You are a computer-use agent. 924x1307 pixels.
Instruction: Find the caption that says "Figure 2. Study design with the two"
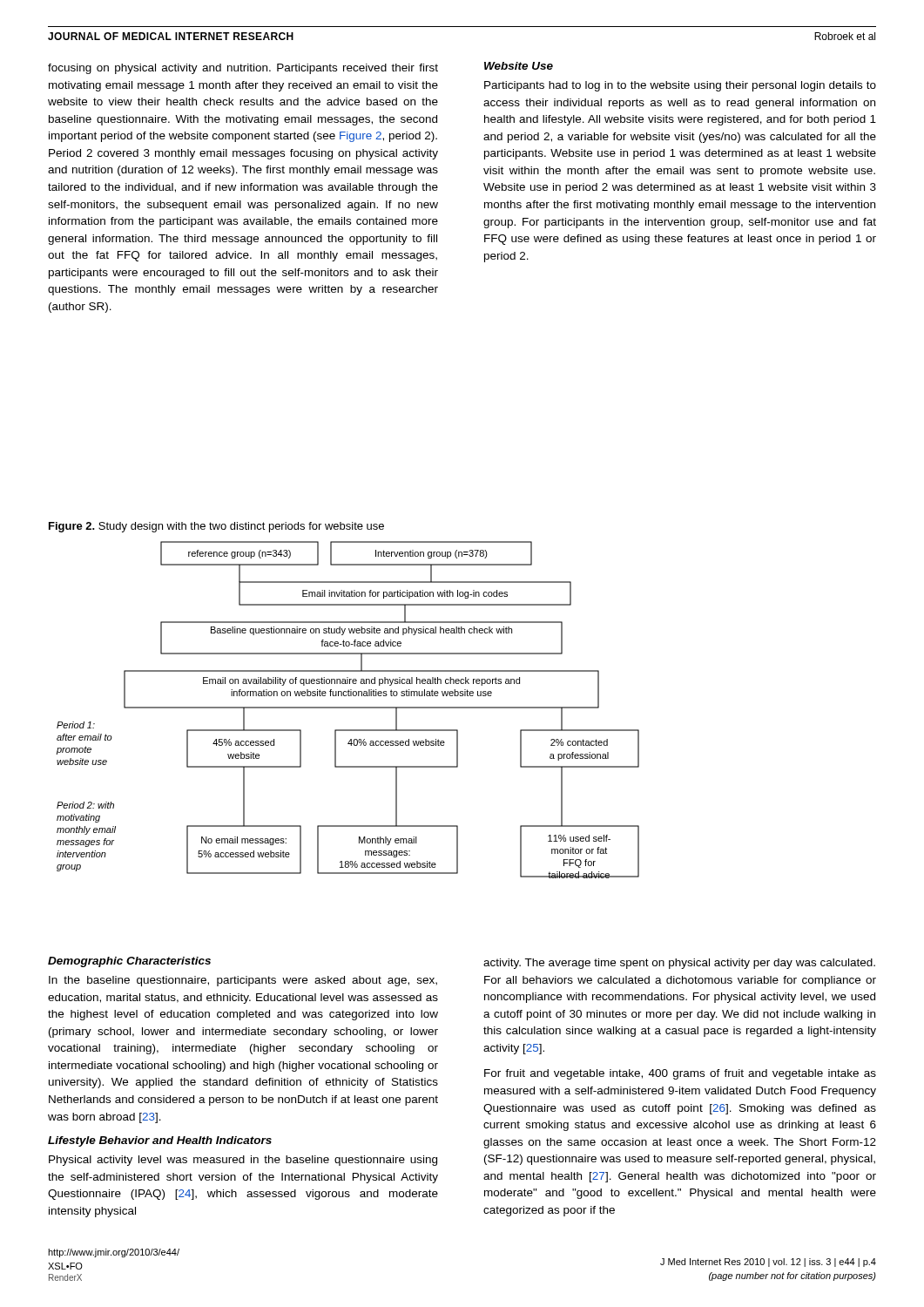[x=216, y=526]
